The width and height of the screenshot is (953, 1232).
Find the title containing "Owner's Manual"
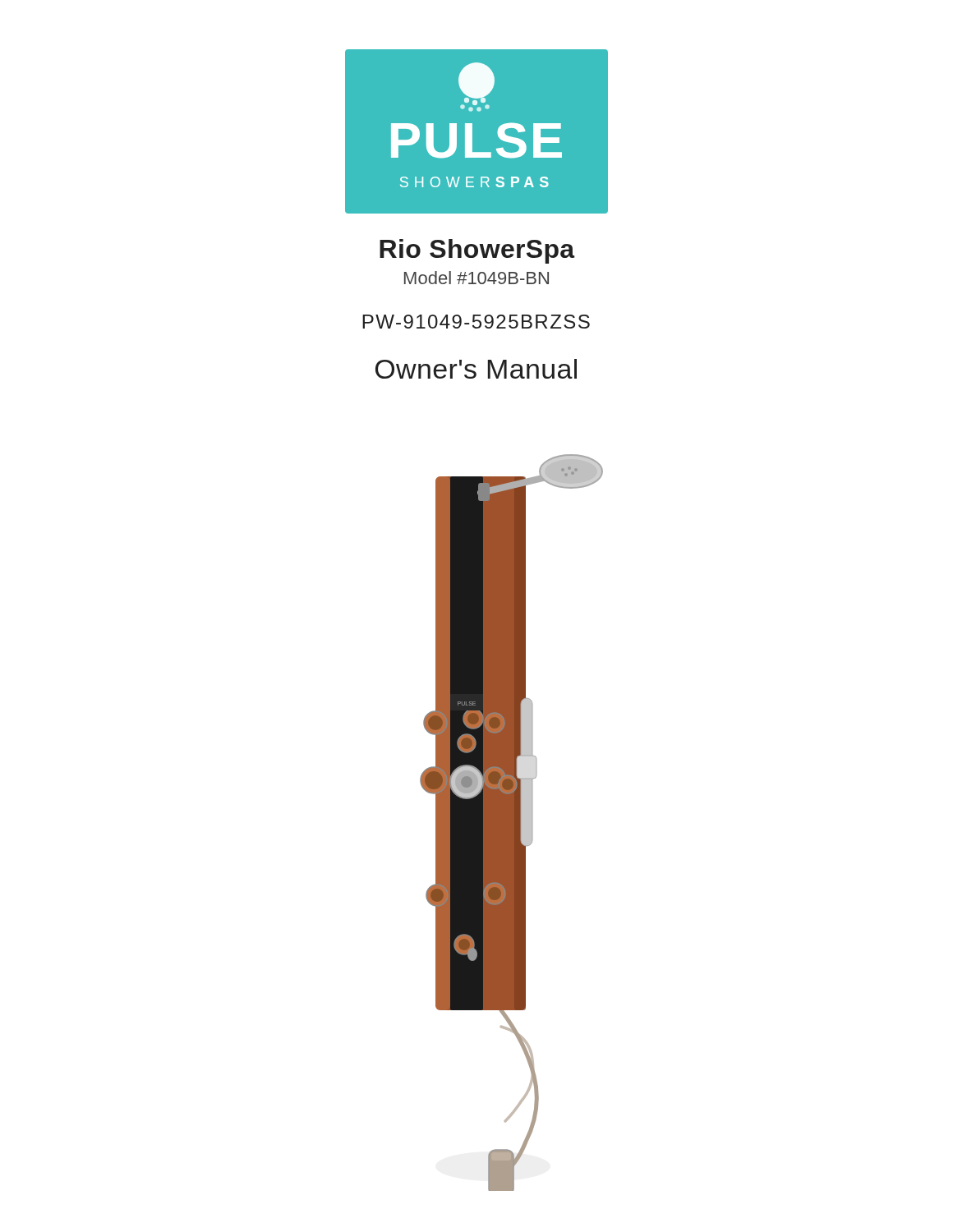tap(476, 369)
